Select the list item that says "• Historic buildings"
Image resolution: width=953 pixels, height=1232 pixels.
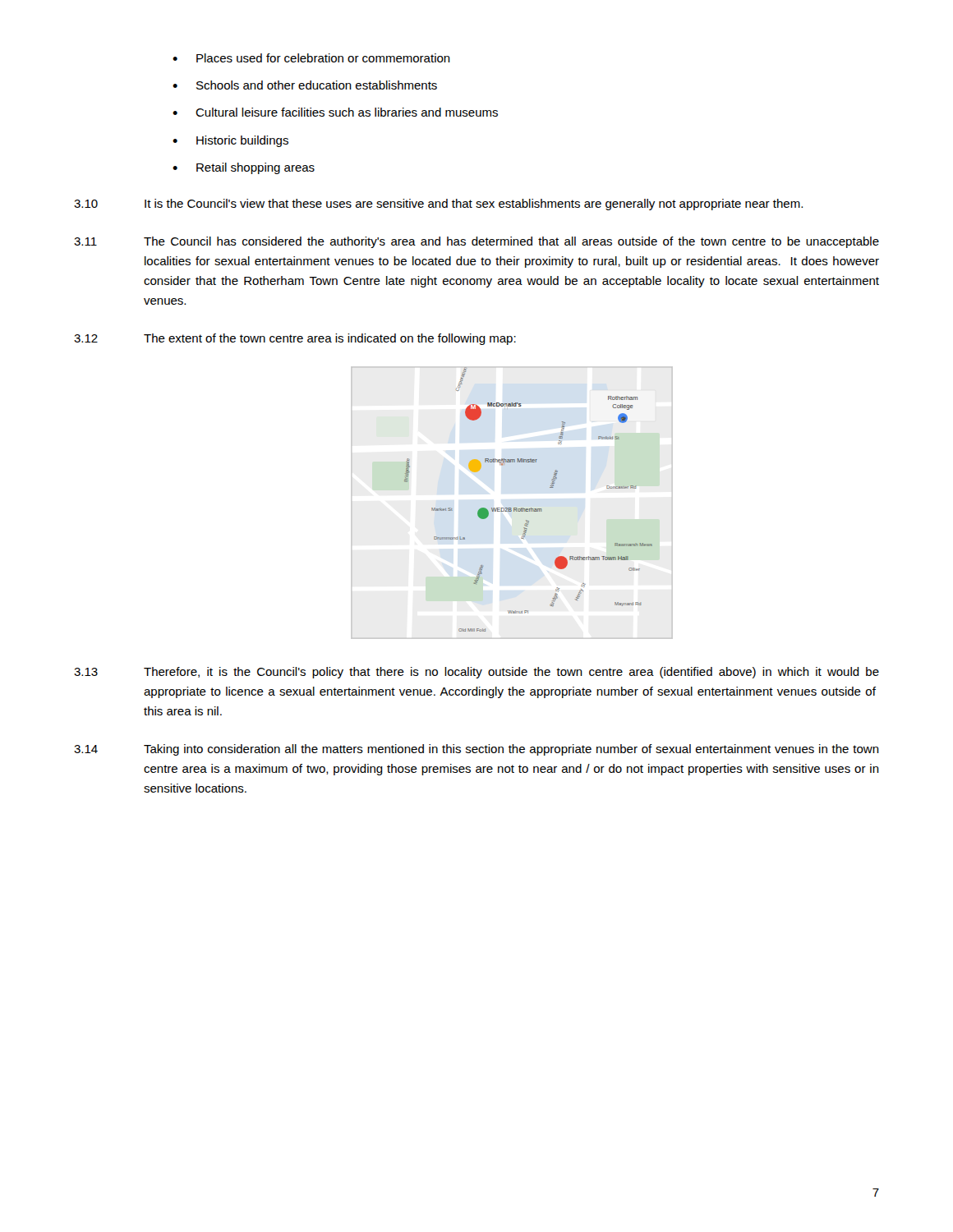click(231, 141)
